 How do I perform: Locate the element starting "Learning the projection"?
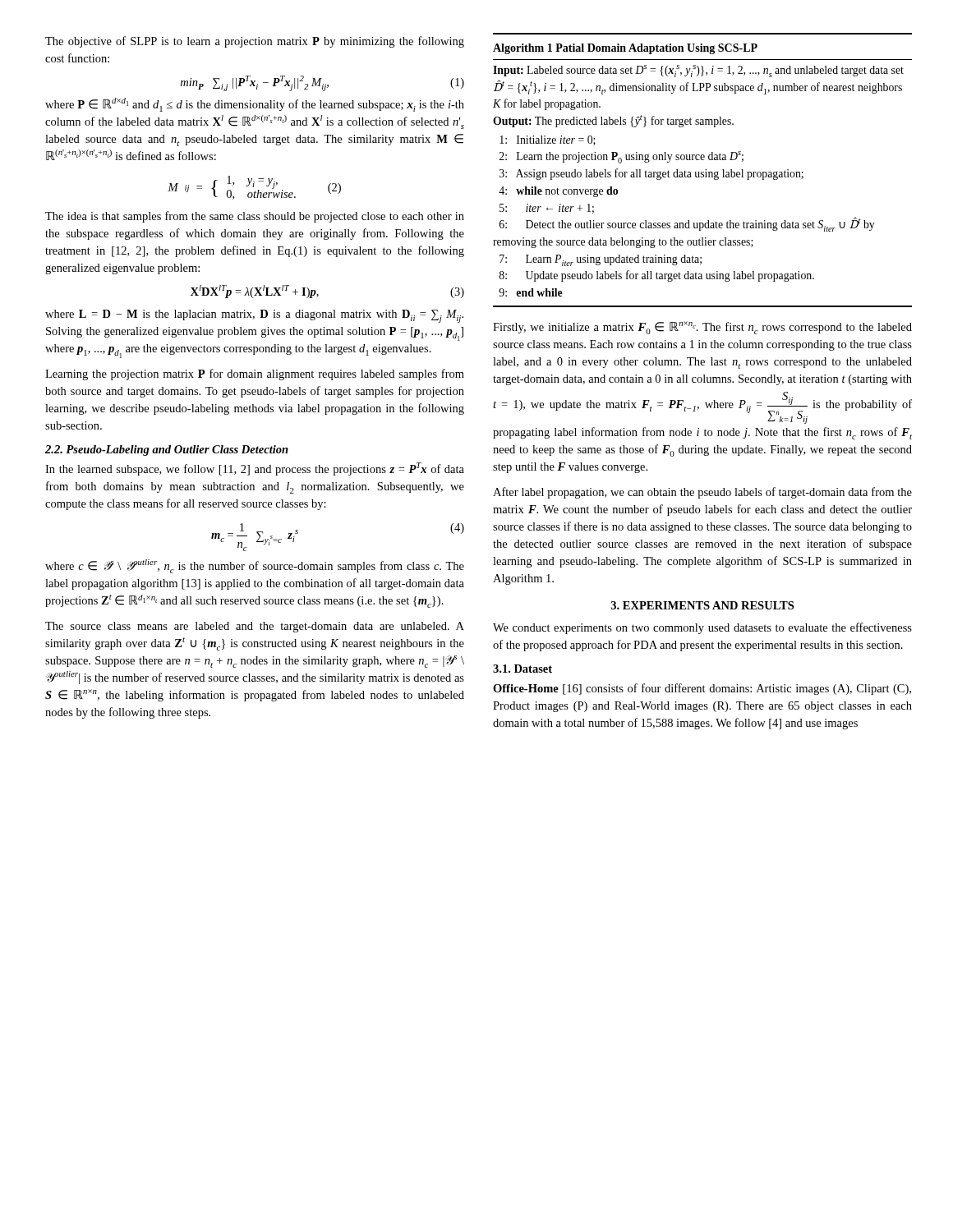255,400
